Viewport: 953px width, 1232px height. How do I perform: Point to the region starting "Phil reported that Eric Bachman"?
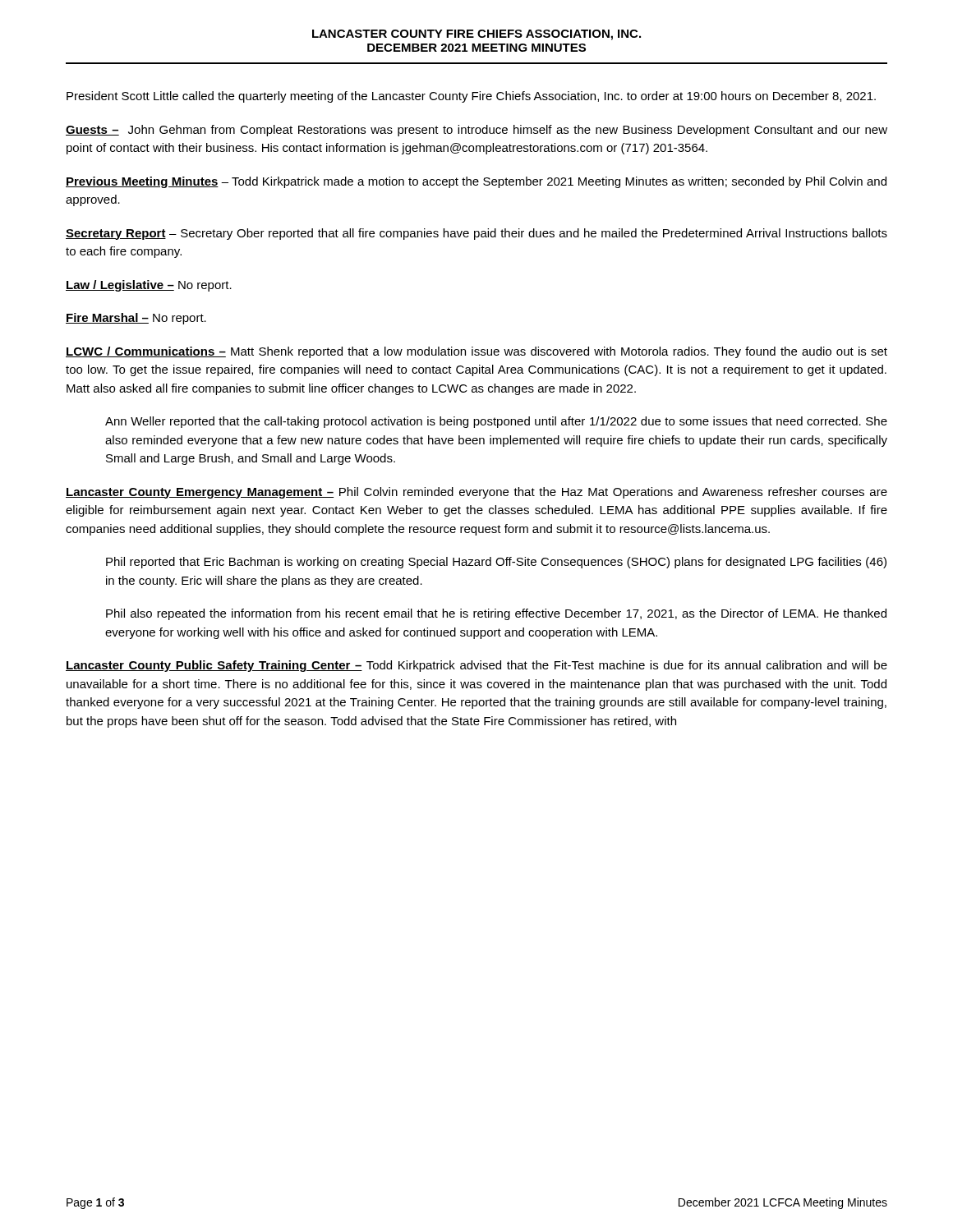click(x=496, y=571)
